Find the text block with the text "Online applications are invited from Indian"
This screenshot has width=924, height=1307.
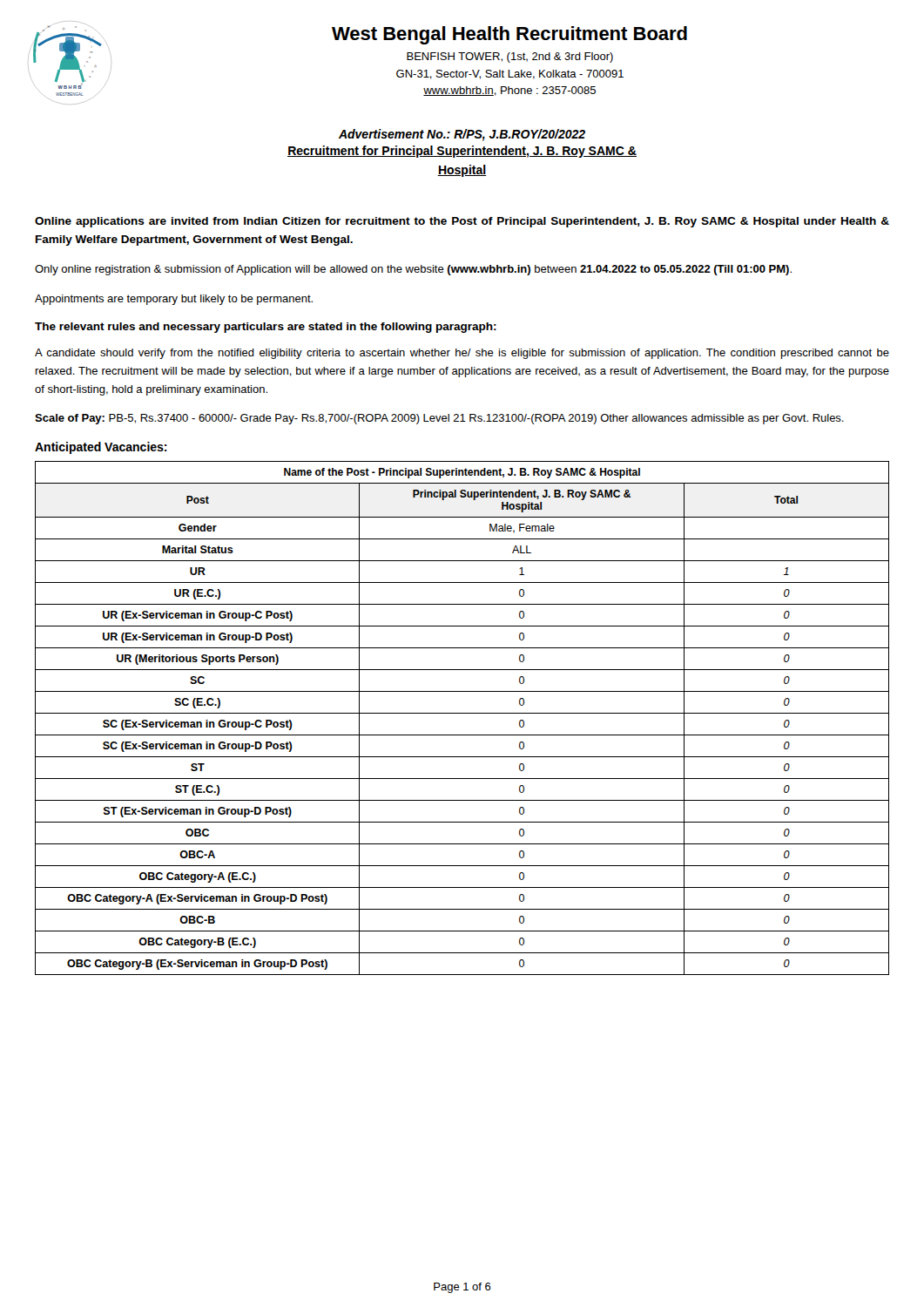pyautogui.click(x=462, y=230)
